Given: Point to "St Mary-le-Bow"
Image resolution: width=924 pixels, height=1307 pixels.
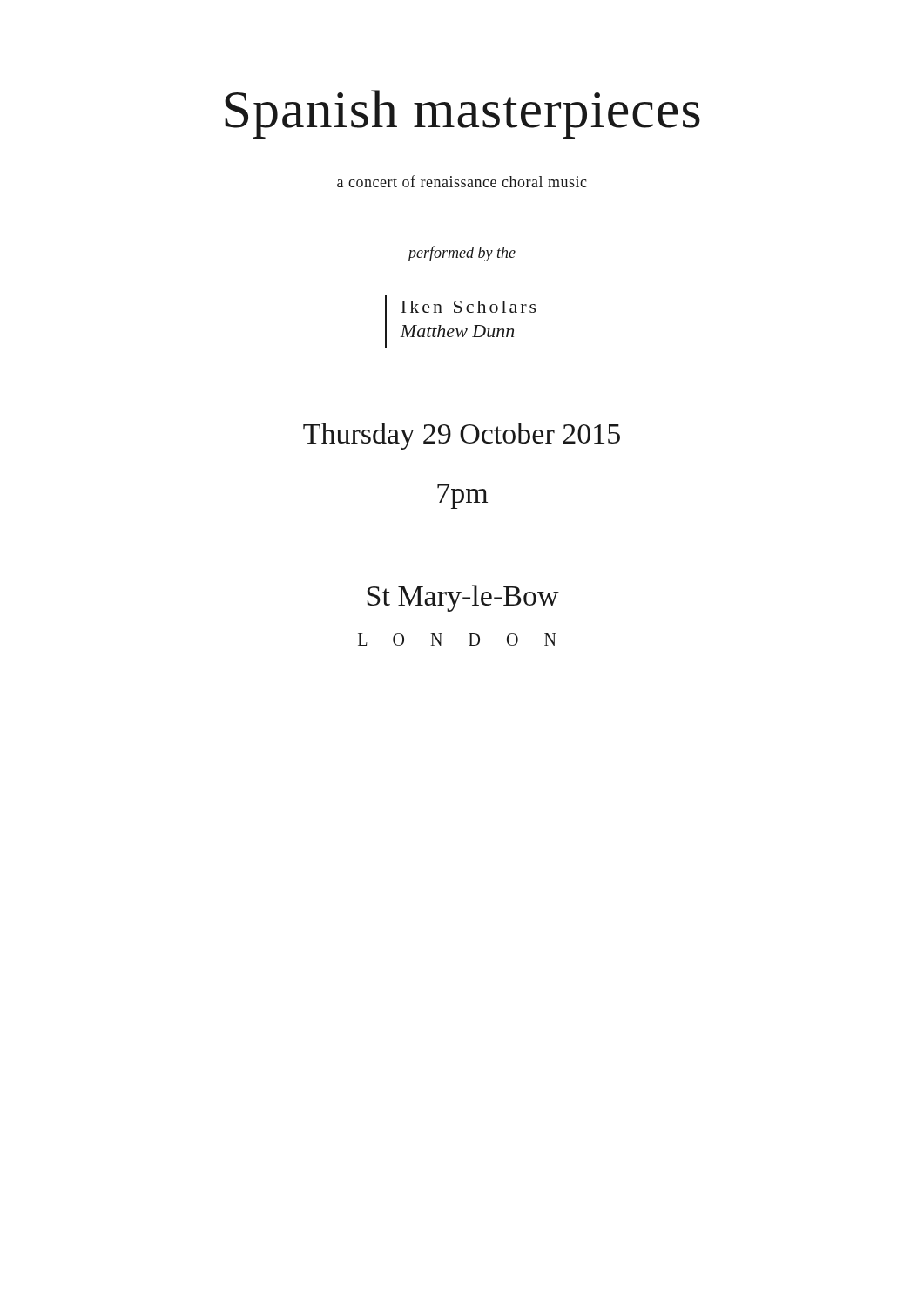Looking at the screenshot, I should coord(462,596).
